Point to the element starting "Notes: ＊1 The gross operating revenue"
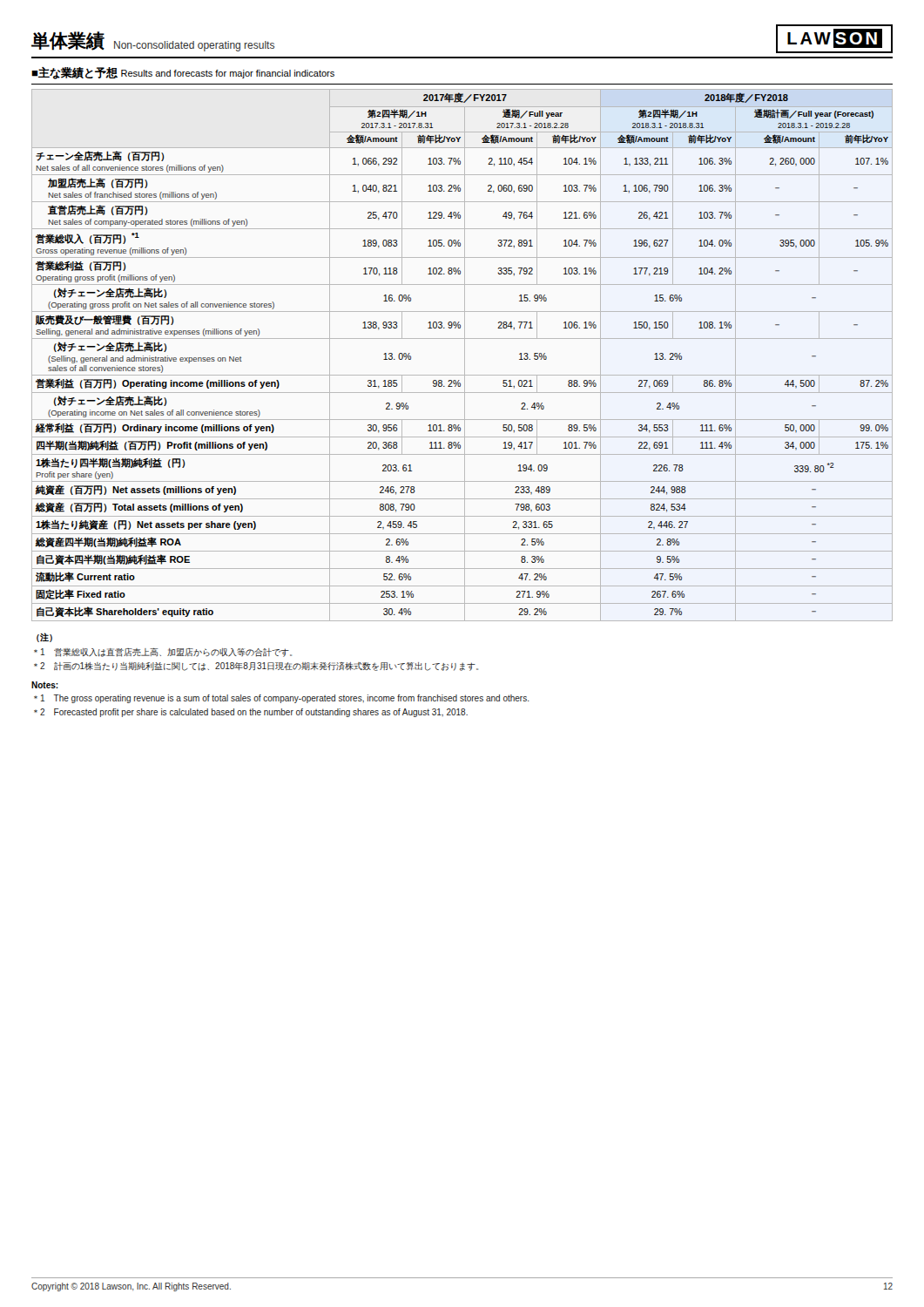Screen dimensions: 1307x924 [x=462, y=700]
